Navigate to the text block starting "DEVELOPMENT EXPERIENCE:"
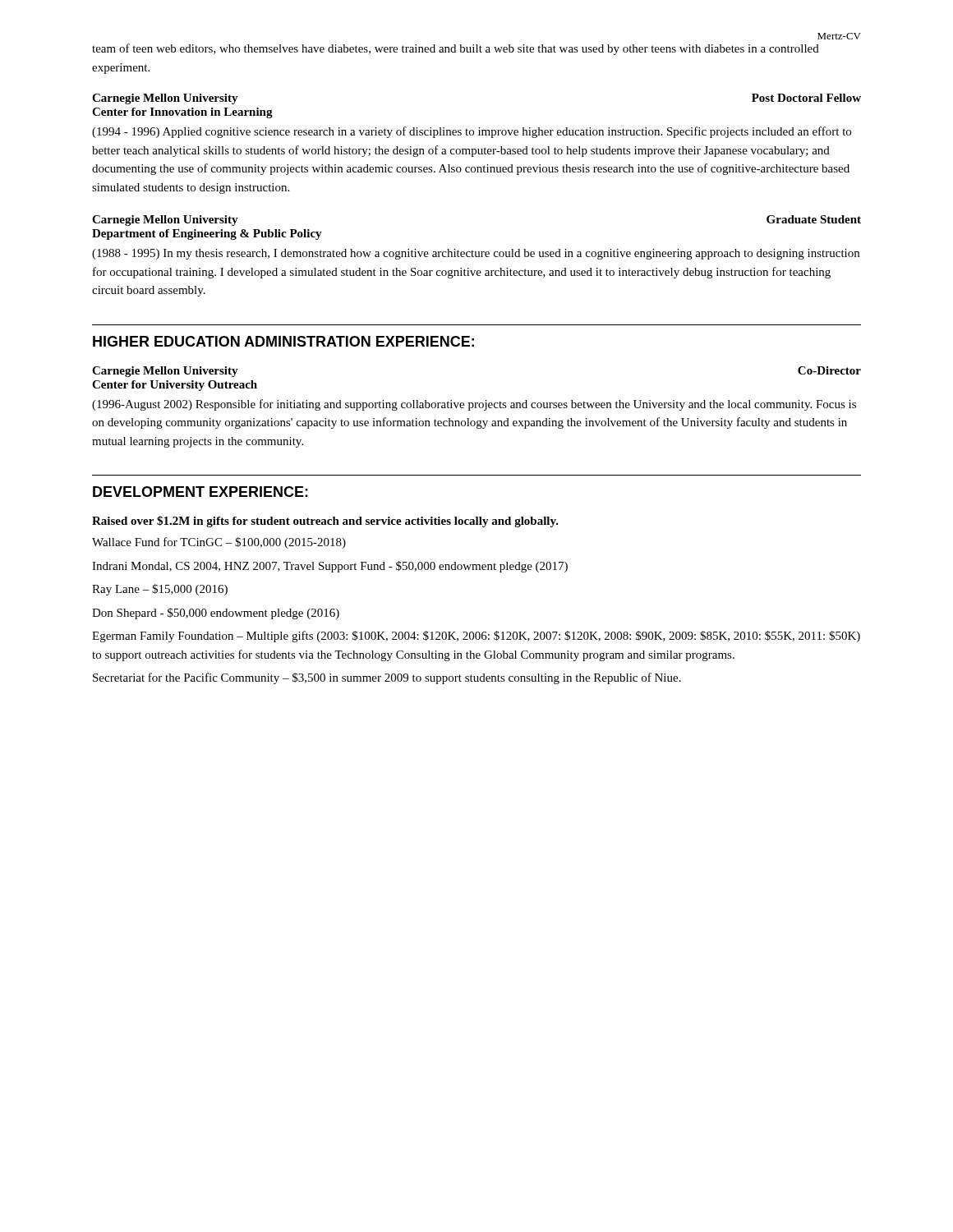Viewport: 953px width, 1232px height. click(x=201, y=492)
